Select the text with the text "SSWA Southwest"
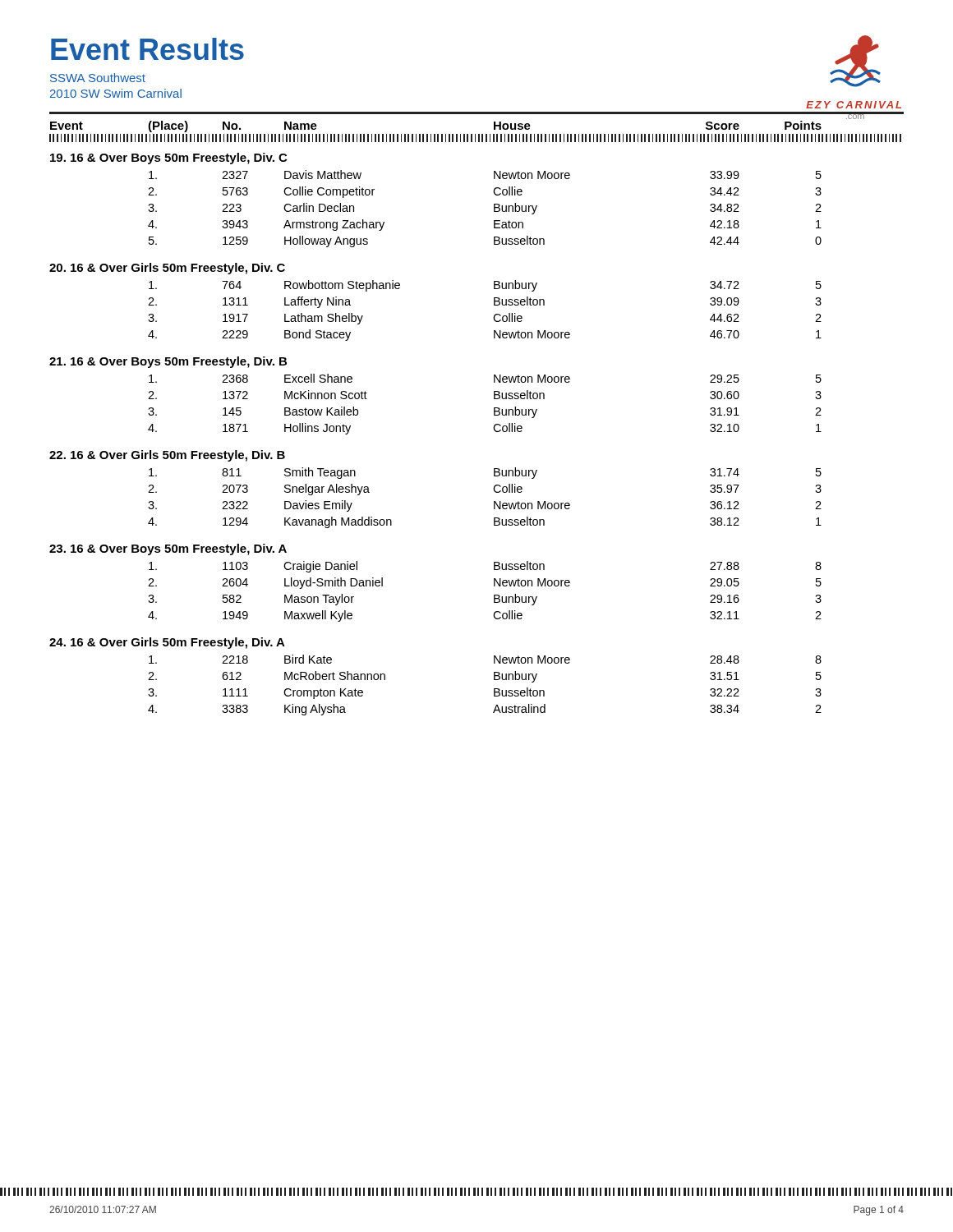This screenshot has width=953, height=1232. (x=97, y=78)
